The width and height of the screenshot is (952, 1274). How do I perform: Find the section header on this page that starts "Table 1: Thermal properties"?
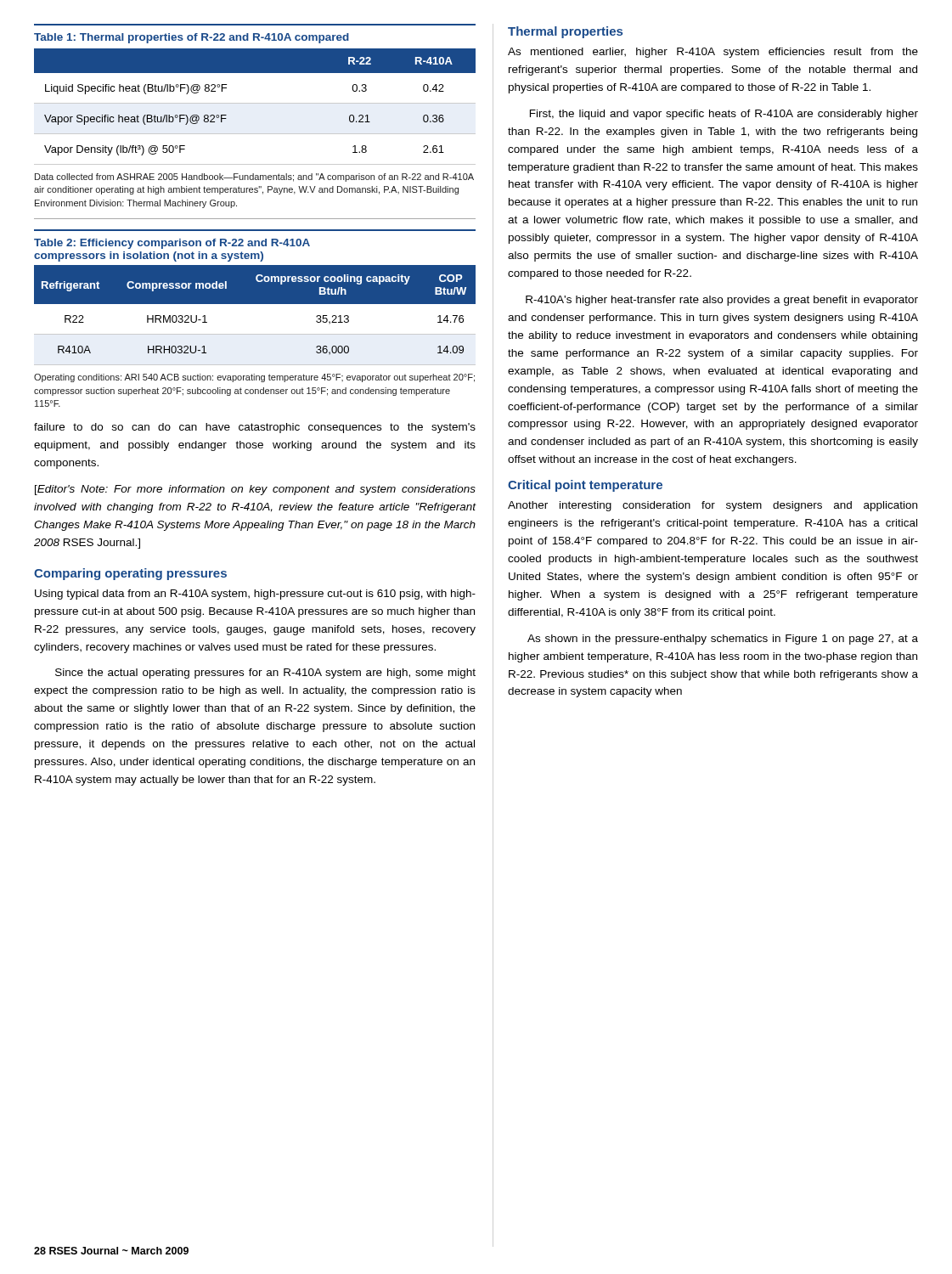pos(192,37)
